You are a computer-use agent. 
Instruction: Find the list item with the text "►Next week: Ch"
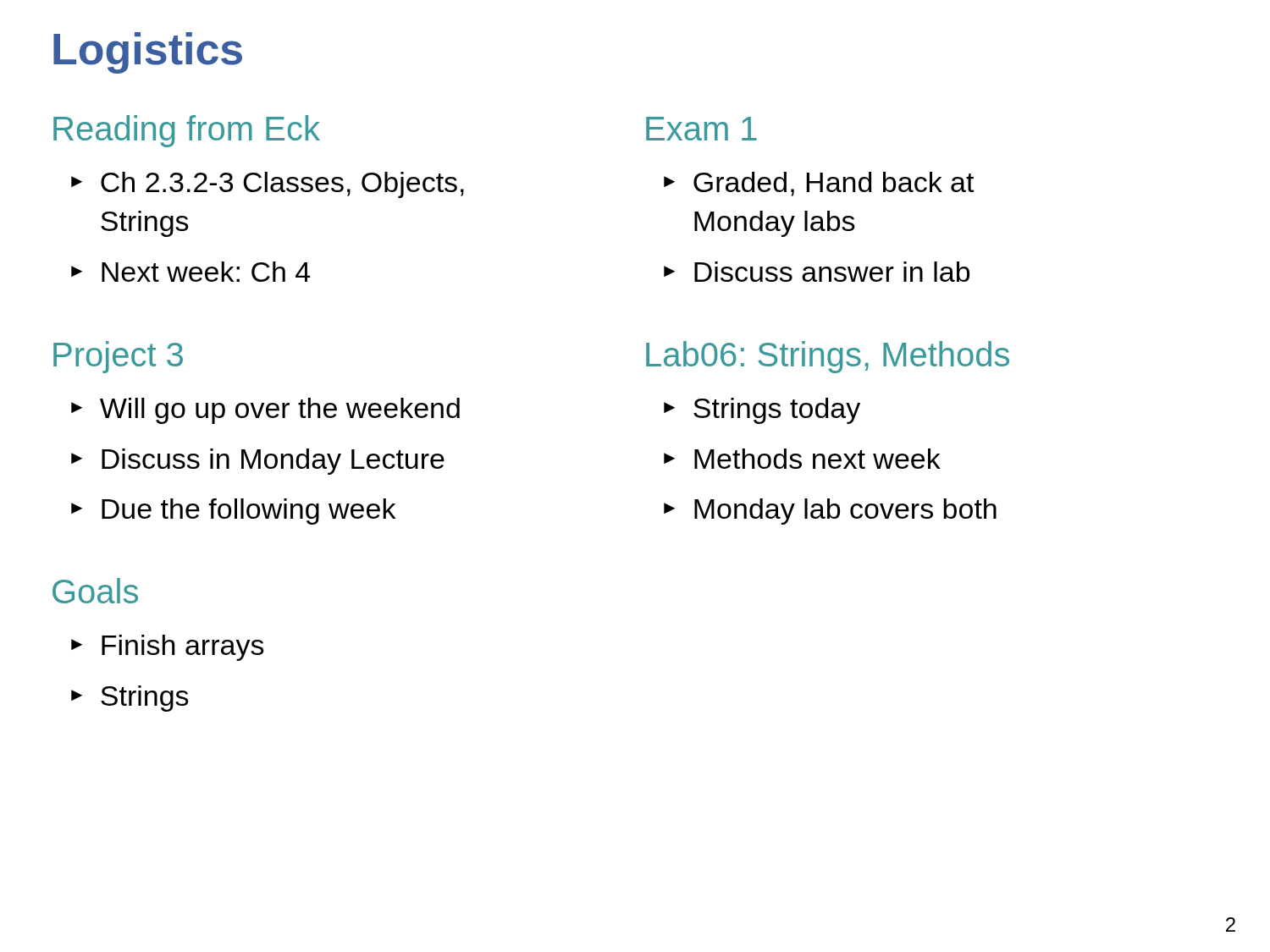(189, 272)
